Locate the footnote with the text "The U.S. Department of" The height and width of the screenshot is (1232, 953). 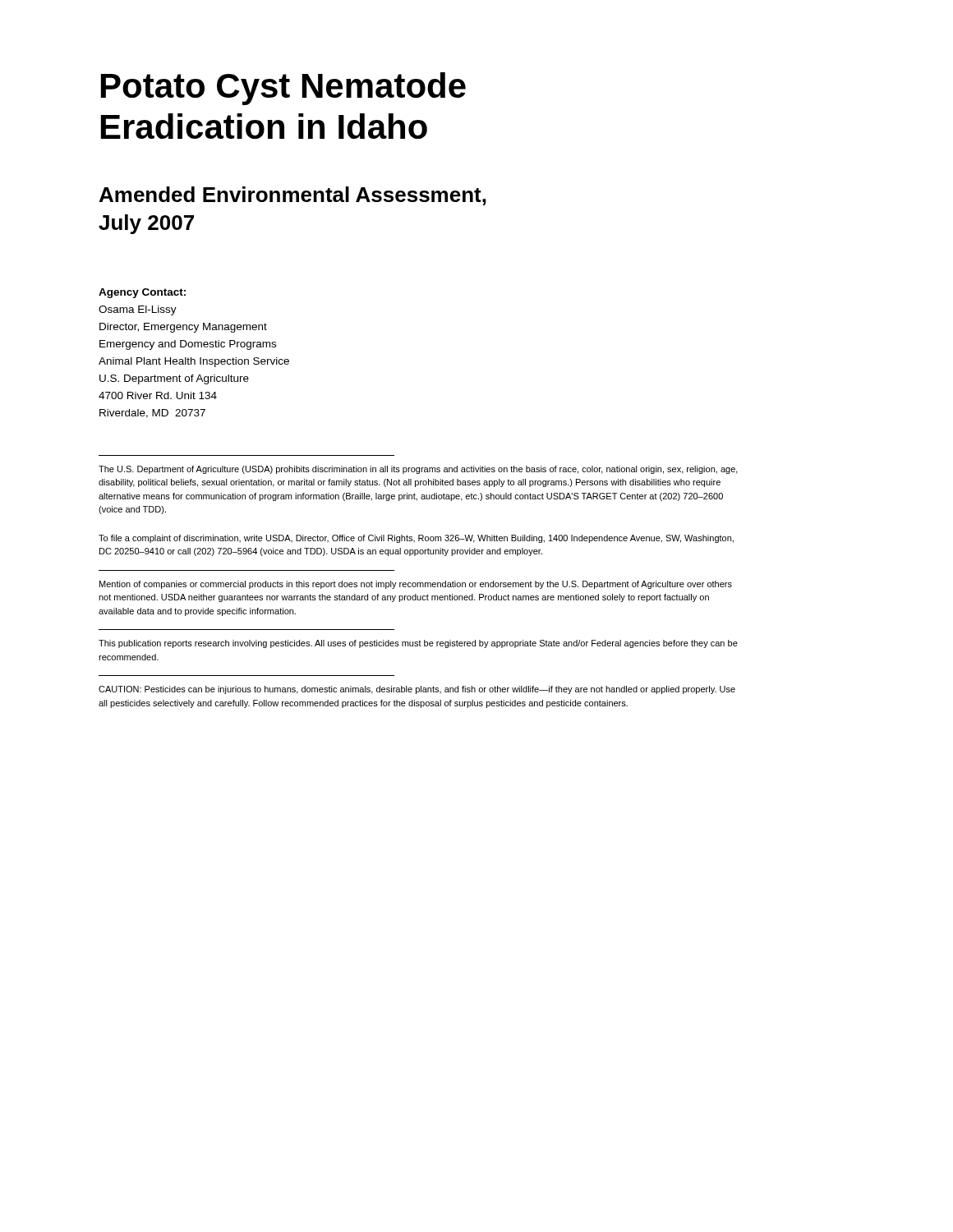click(x=419, y=510)
